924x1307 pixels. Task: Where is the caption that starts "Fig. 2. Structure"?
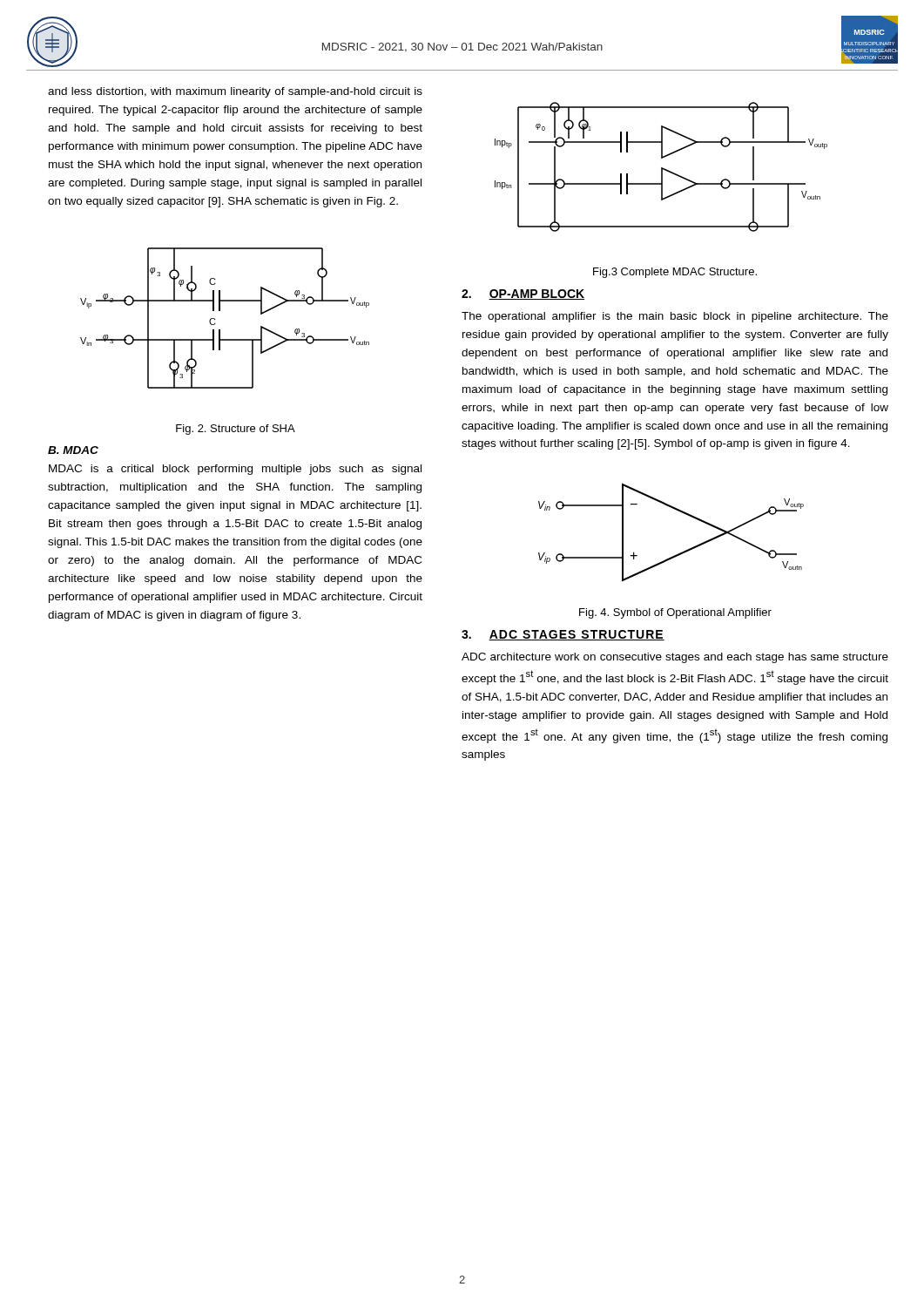[x=235, y=429]
